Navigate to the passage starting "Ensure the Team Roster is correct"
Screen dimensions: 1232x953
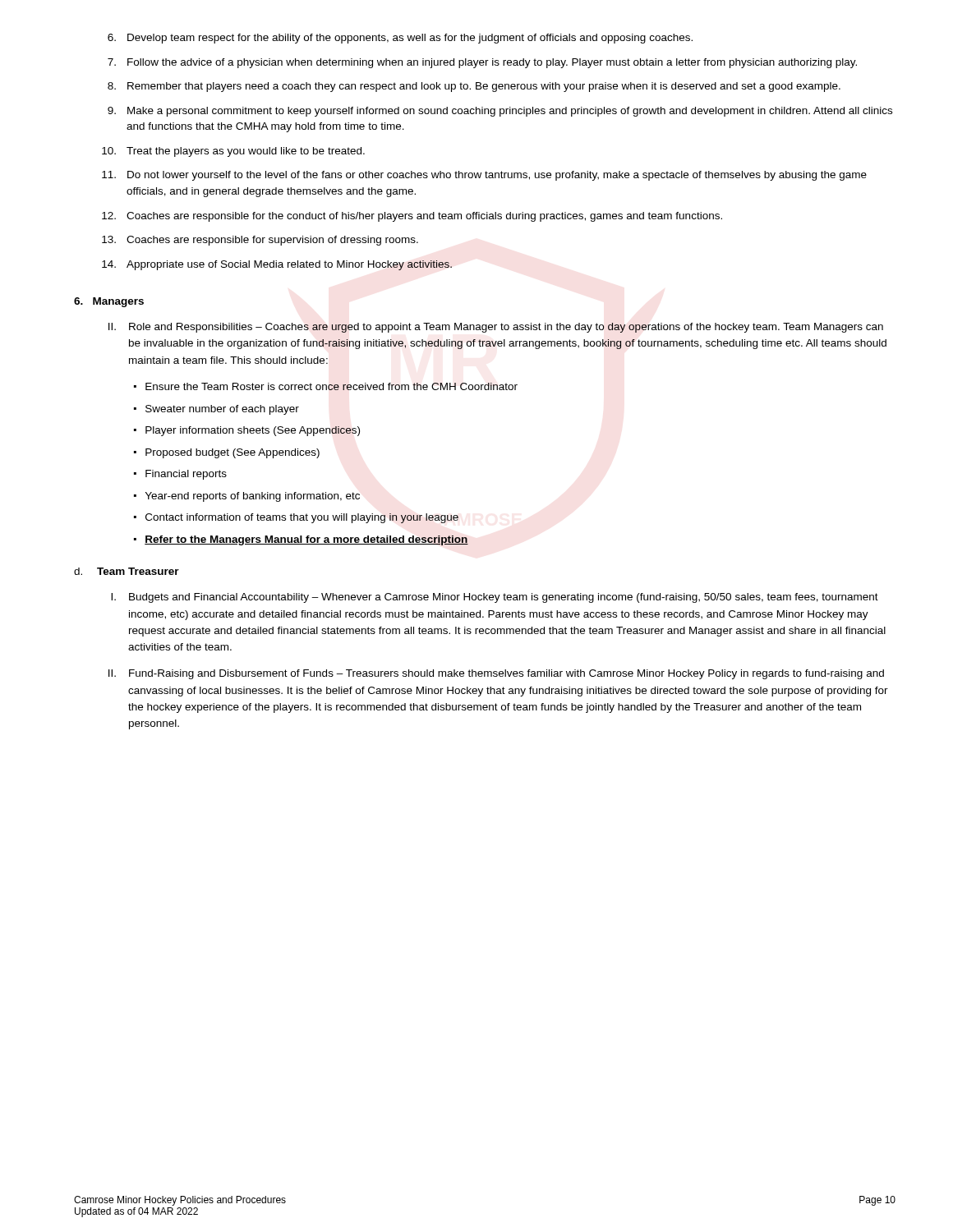click(x=326, y=386)
